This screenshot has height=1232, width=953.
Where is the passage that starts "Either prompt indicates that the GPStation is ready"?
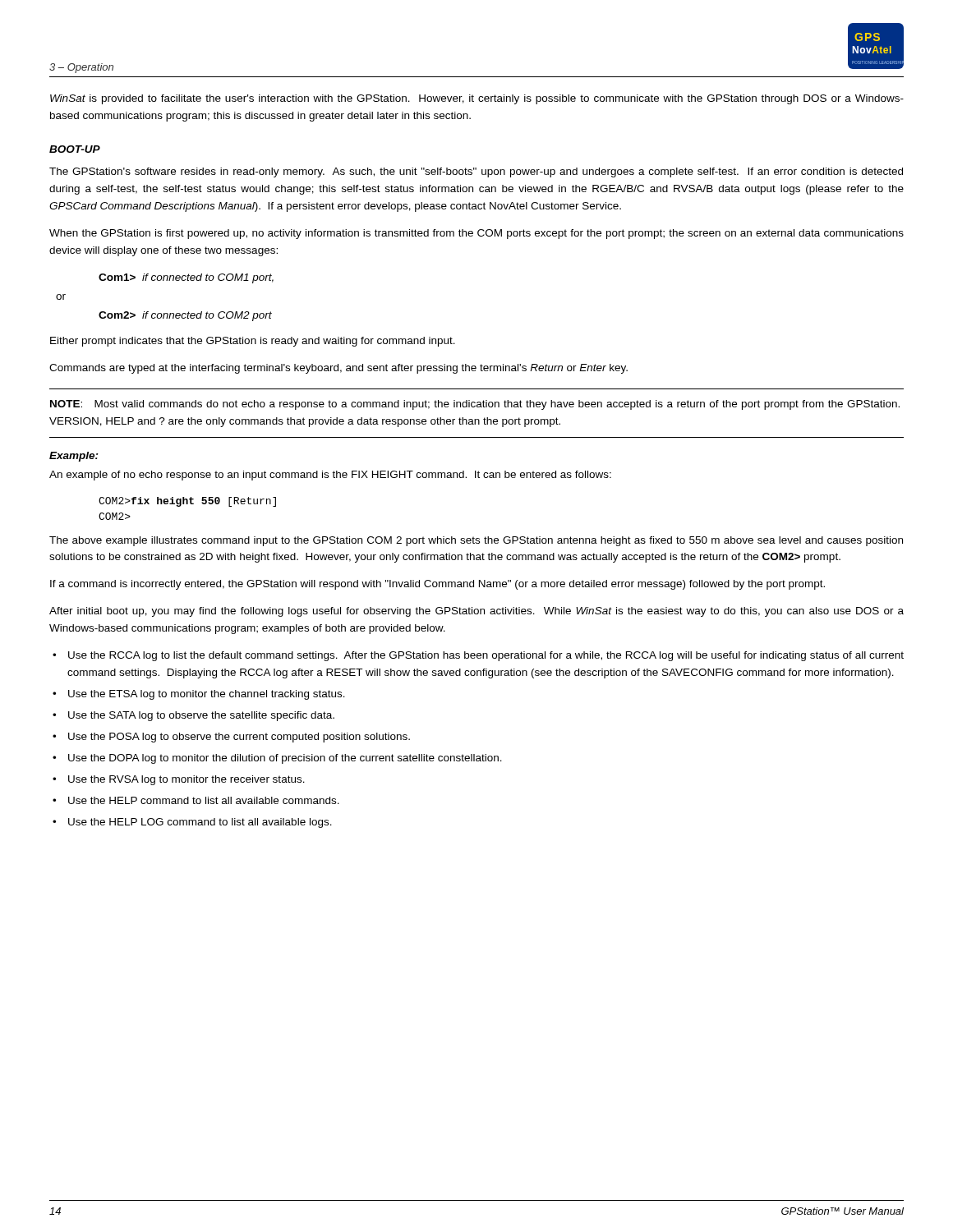(252, 340)
